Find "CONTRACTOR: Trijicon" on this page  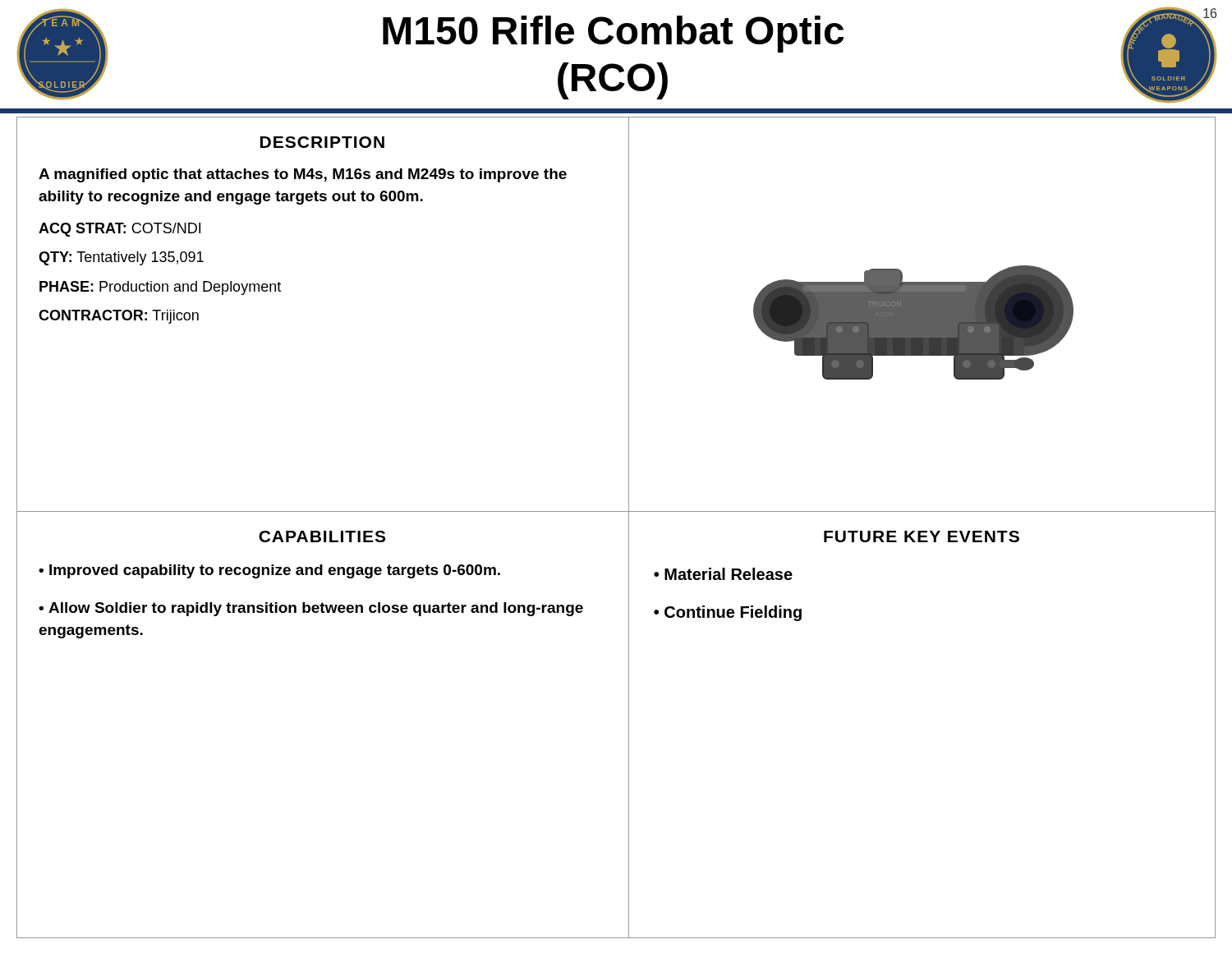point(119,315)
